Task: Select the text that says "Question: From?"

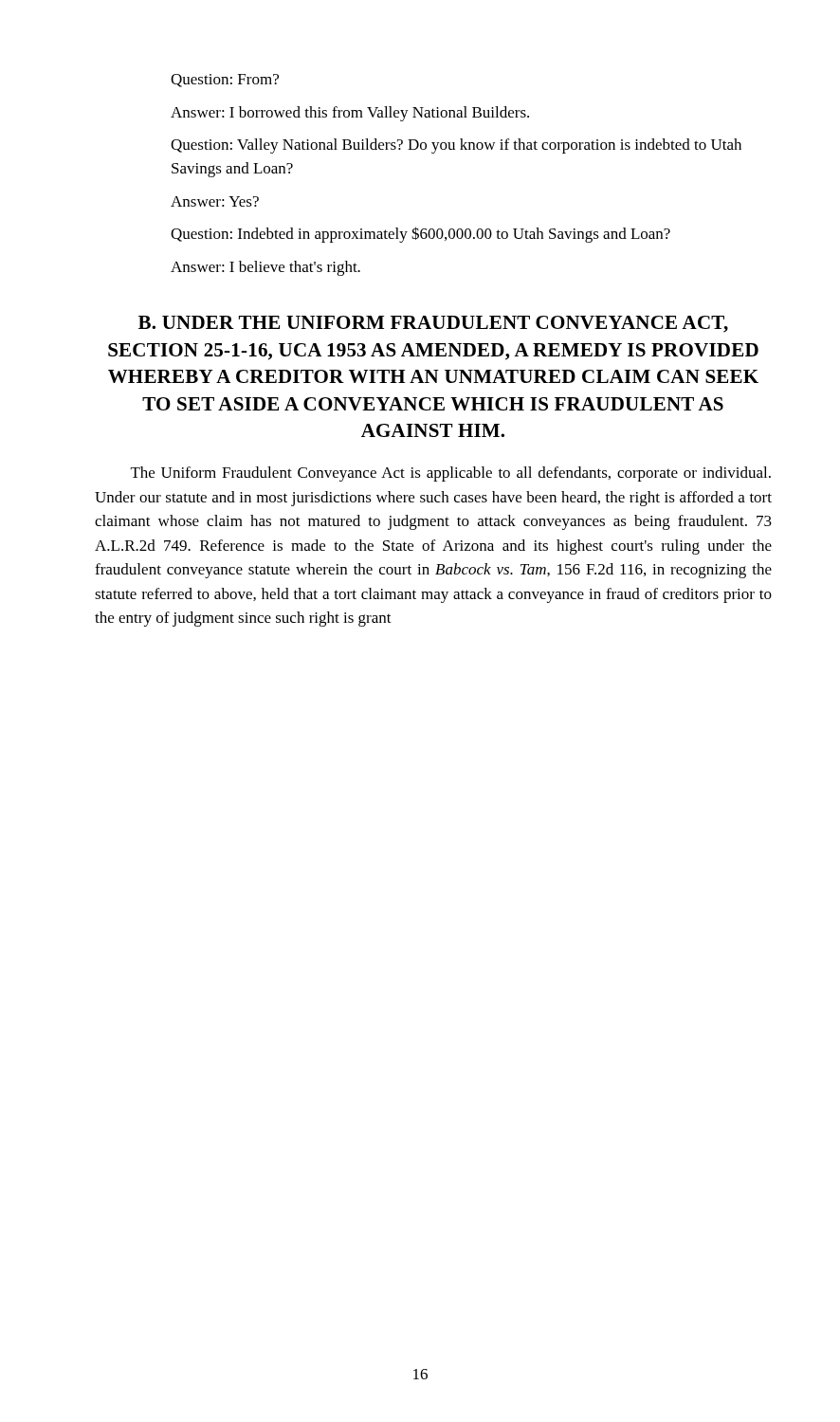Action: pyautogui.click(x=225, y=79)
